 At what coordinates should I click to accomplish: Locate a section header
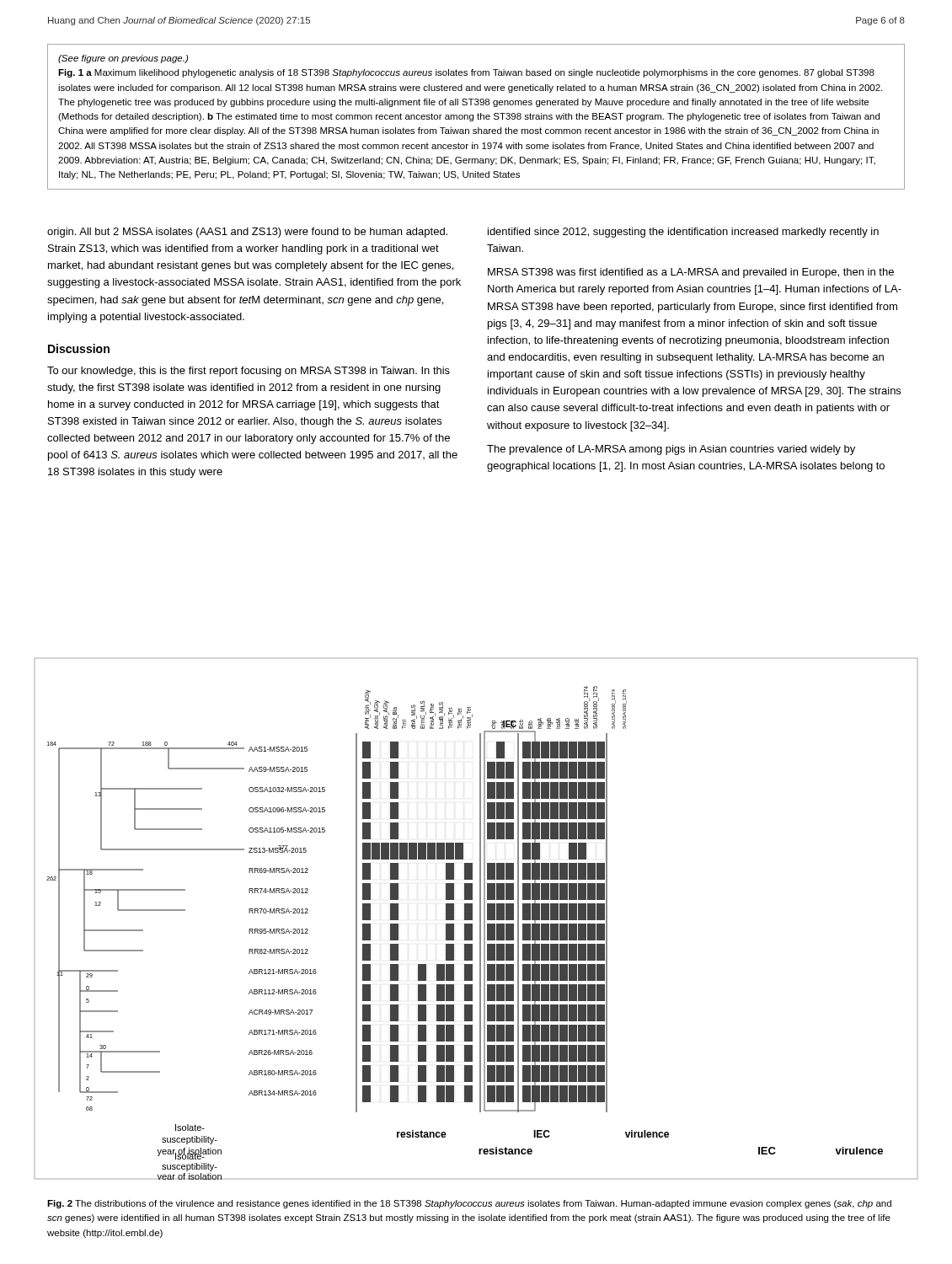tap(79, 349)
